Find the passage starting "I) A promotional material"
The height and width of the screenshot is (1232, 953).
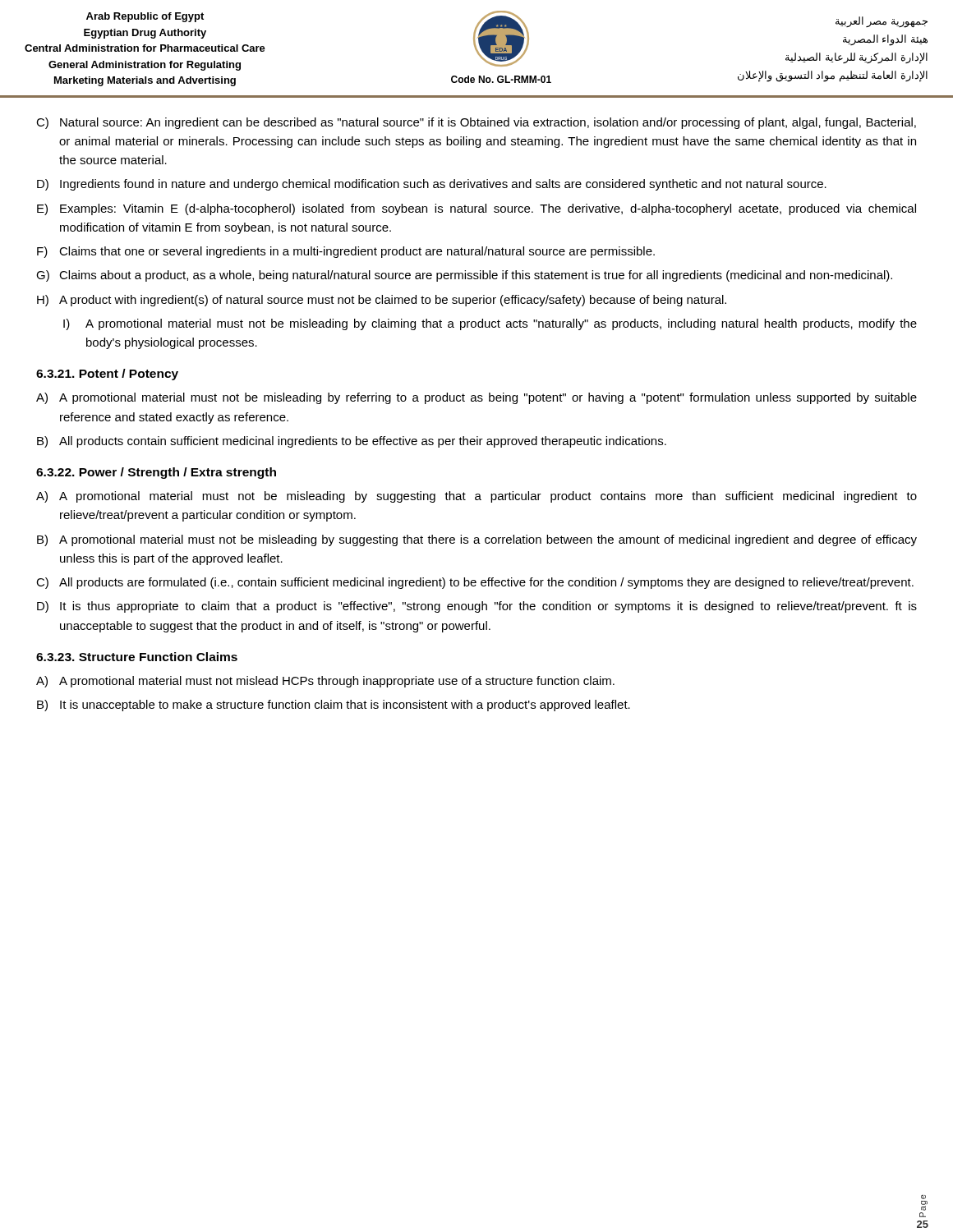coord(490,333)
